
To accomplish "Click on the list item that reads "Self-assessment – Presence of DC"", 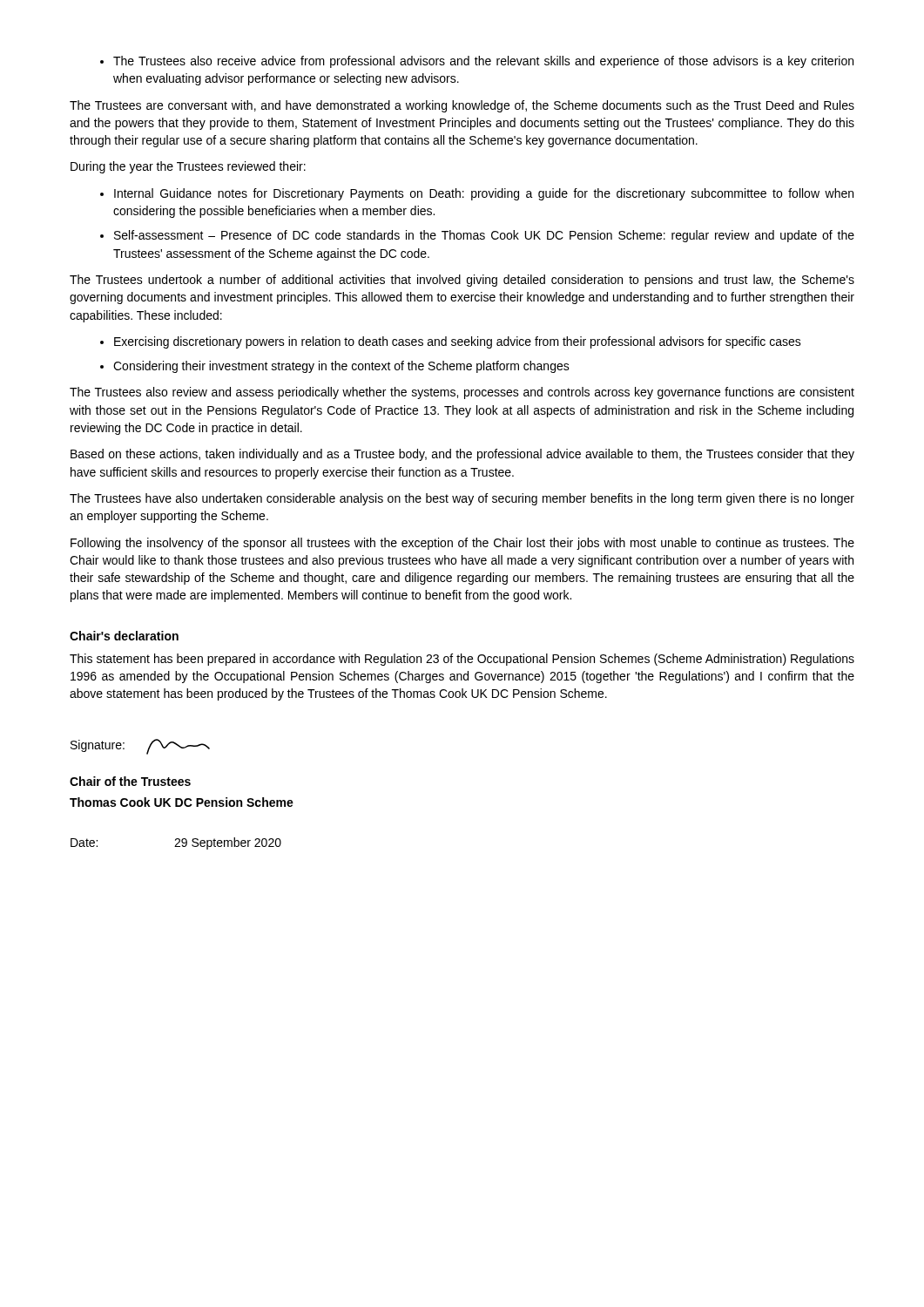I will point(471,245).
